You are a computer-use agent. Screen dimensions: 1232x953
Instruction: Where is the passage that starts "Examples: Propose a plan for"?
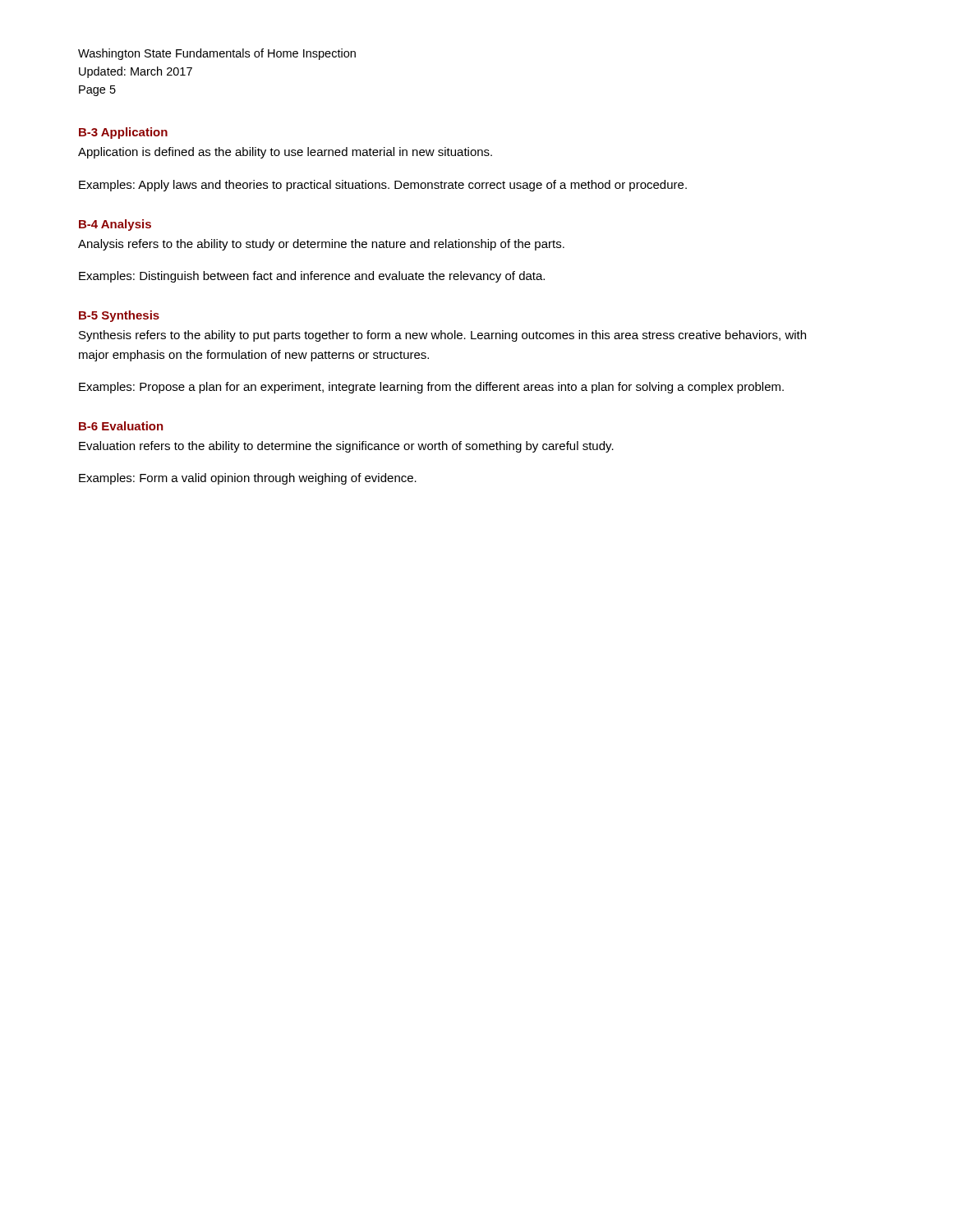pyautogui.click(x=431, y=386)
